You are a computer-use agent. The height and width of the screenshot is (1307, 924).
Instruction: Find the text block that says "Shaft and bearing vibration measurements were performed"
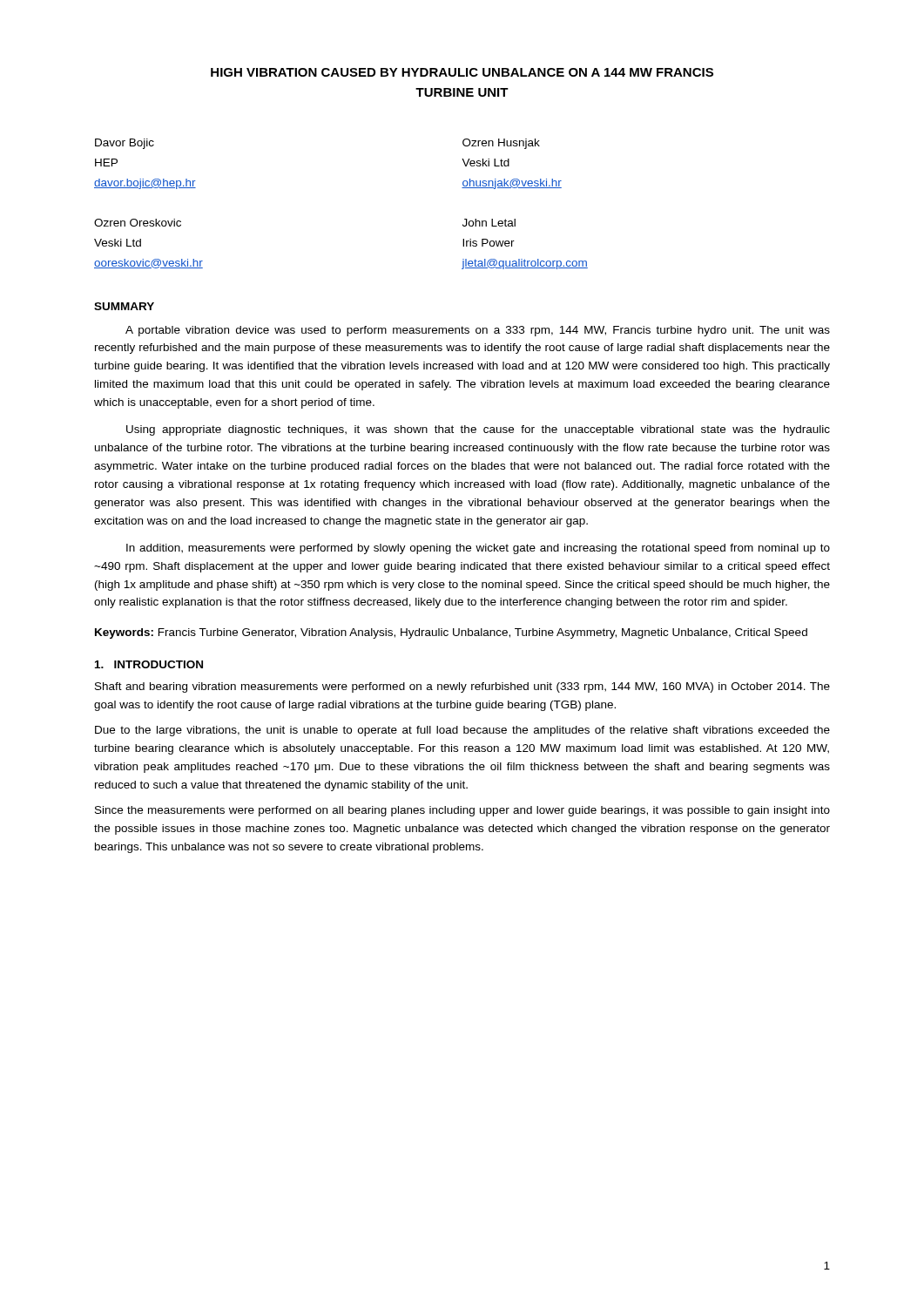(462, 696)
